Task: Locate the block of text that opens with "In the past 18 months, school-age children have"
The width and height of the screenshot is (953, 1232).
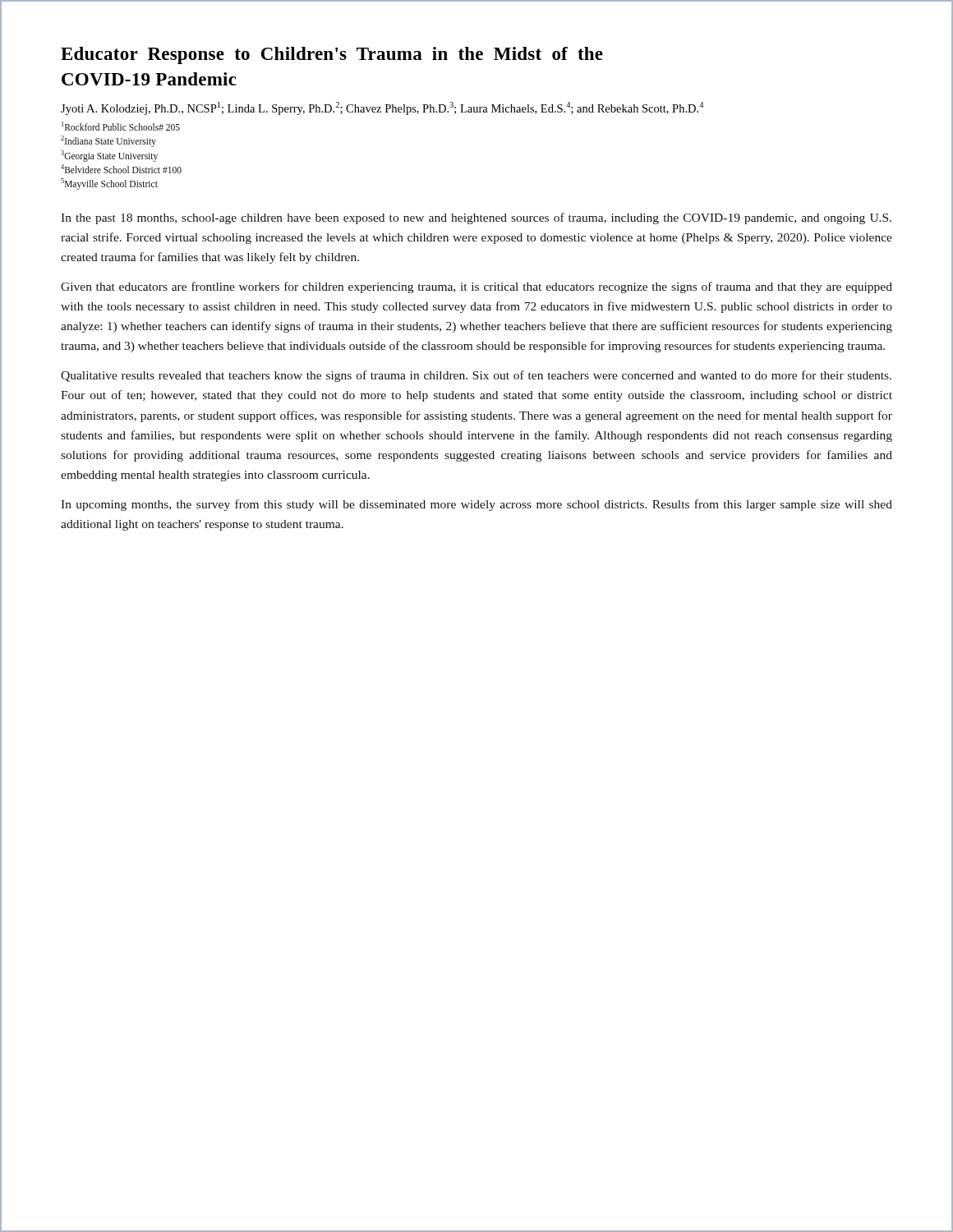Action: 476,237
